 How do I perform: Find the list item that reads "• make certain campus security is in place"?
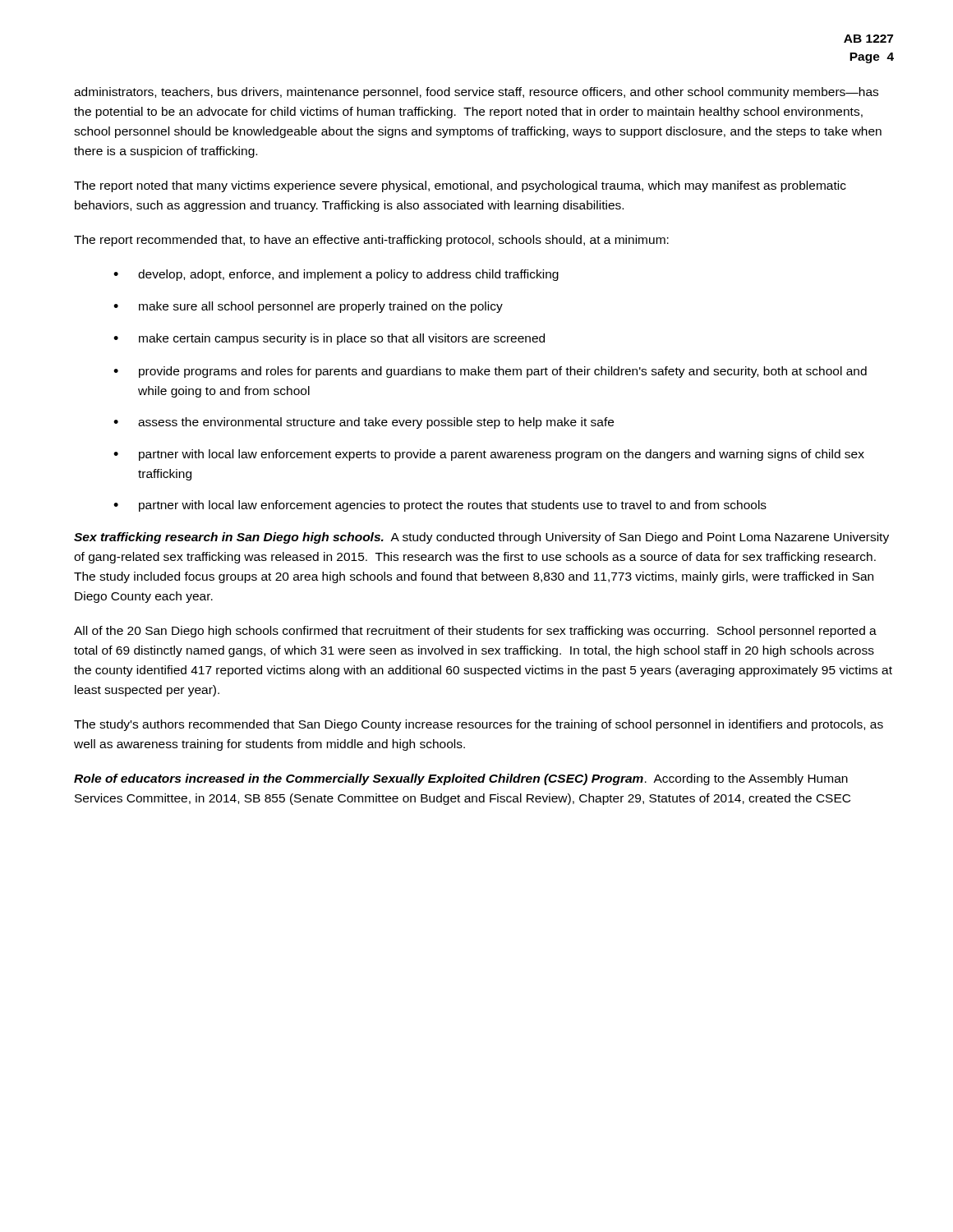point(504,339)
